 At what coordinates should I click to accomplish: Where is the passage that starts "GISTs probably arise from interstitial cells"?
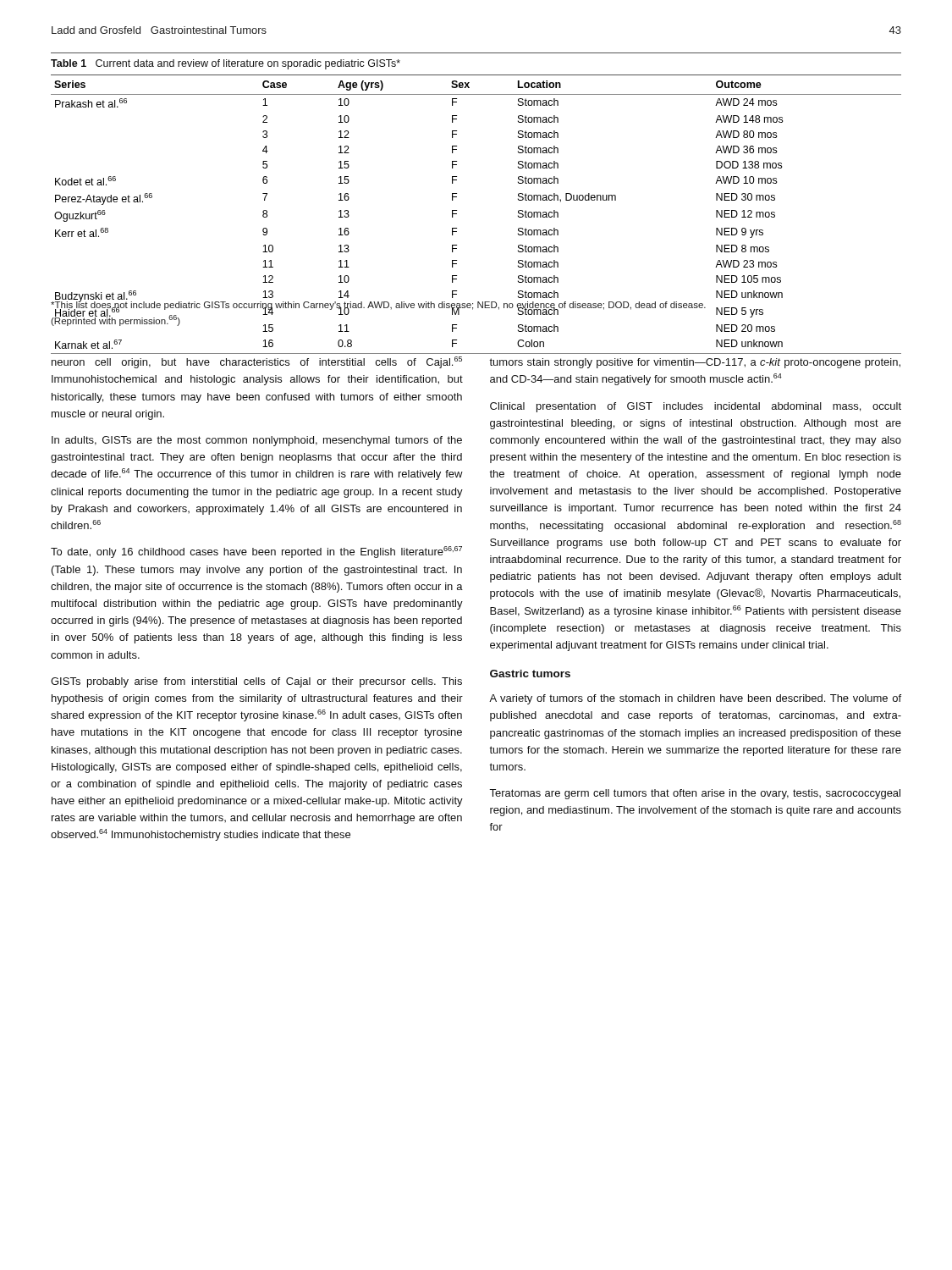[257, 758]
